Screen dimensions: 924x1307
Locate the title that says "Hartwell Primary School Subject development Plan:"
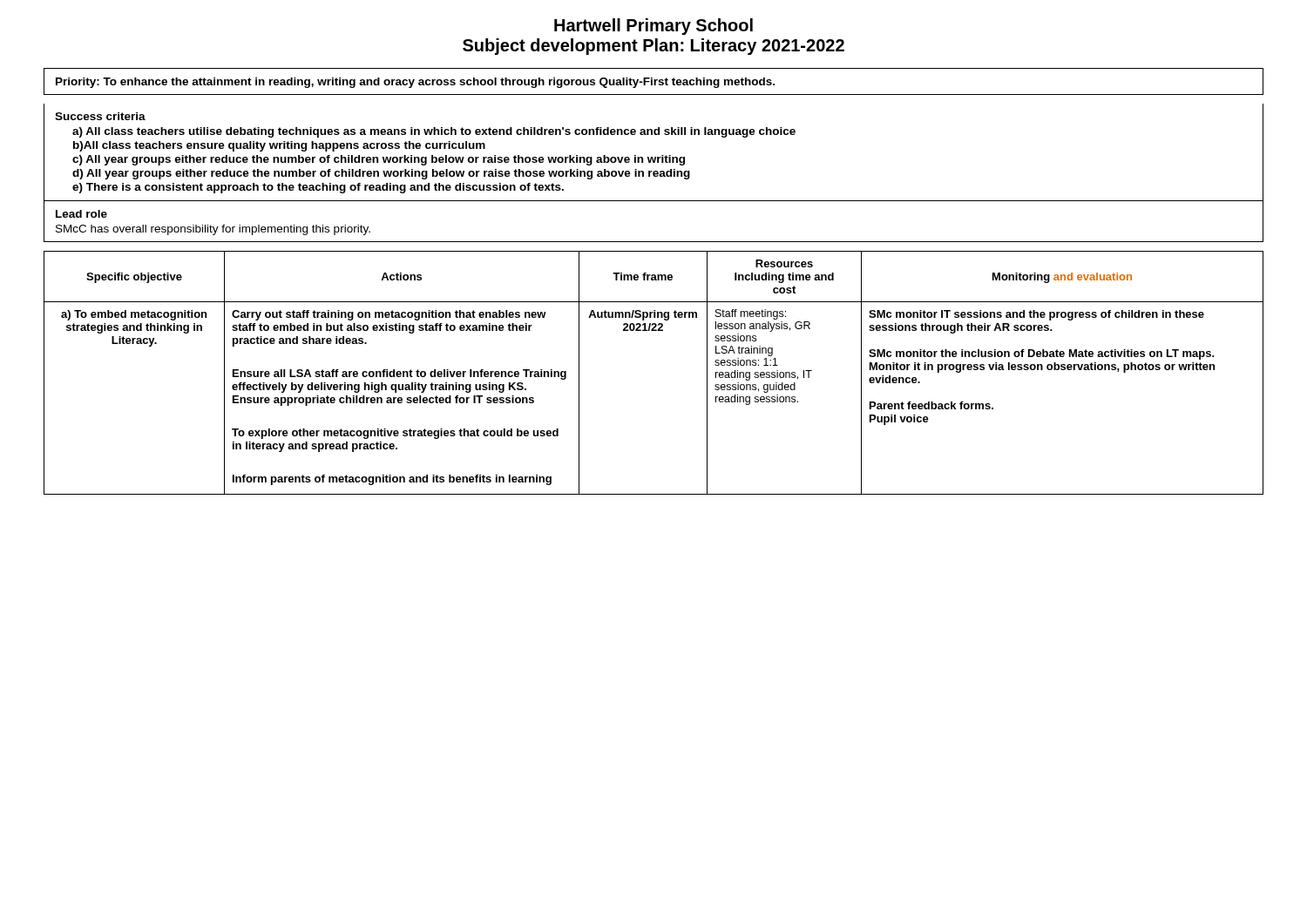pos(654,36)
